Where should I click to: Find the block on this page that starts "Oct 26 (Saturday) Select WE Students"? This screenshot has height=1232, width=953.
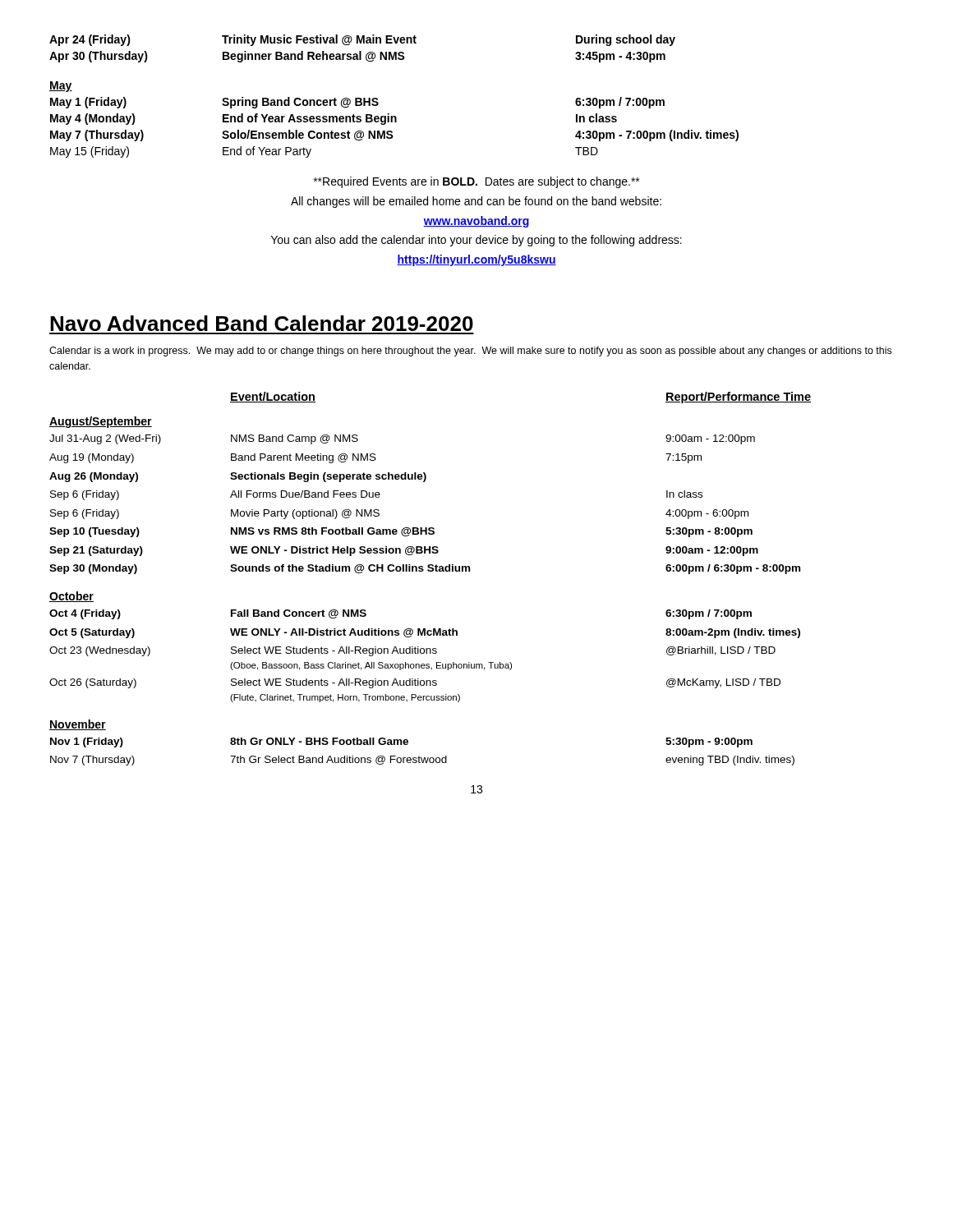tap(415, 683)
